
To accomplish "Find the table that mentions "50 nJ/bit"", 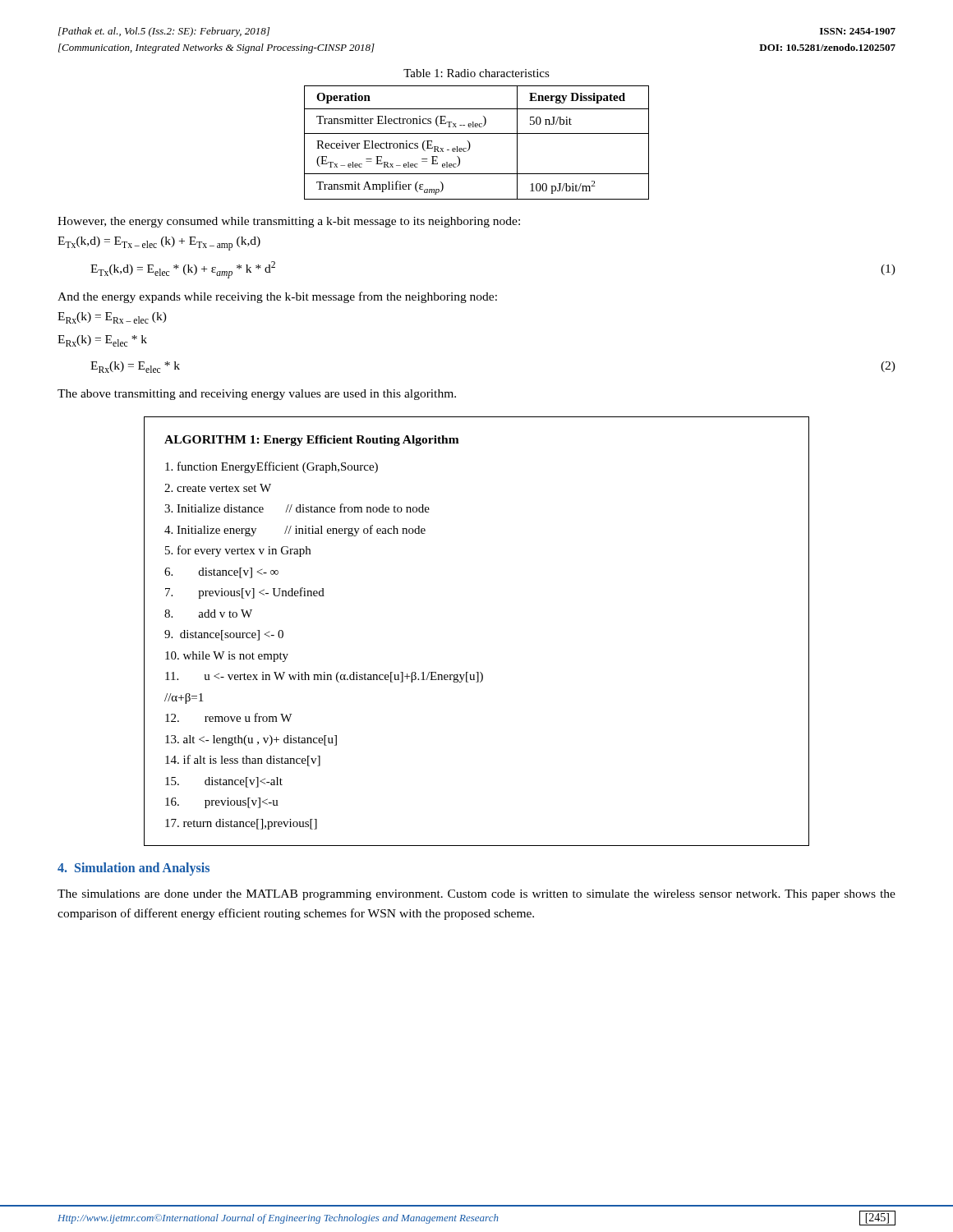I will 476,142.
